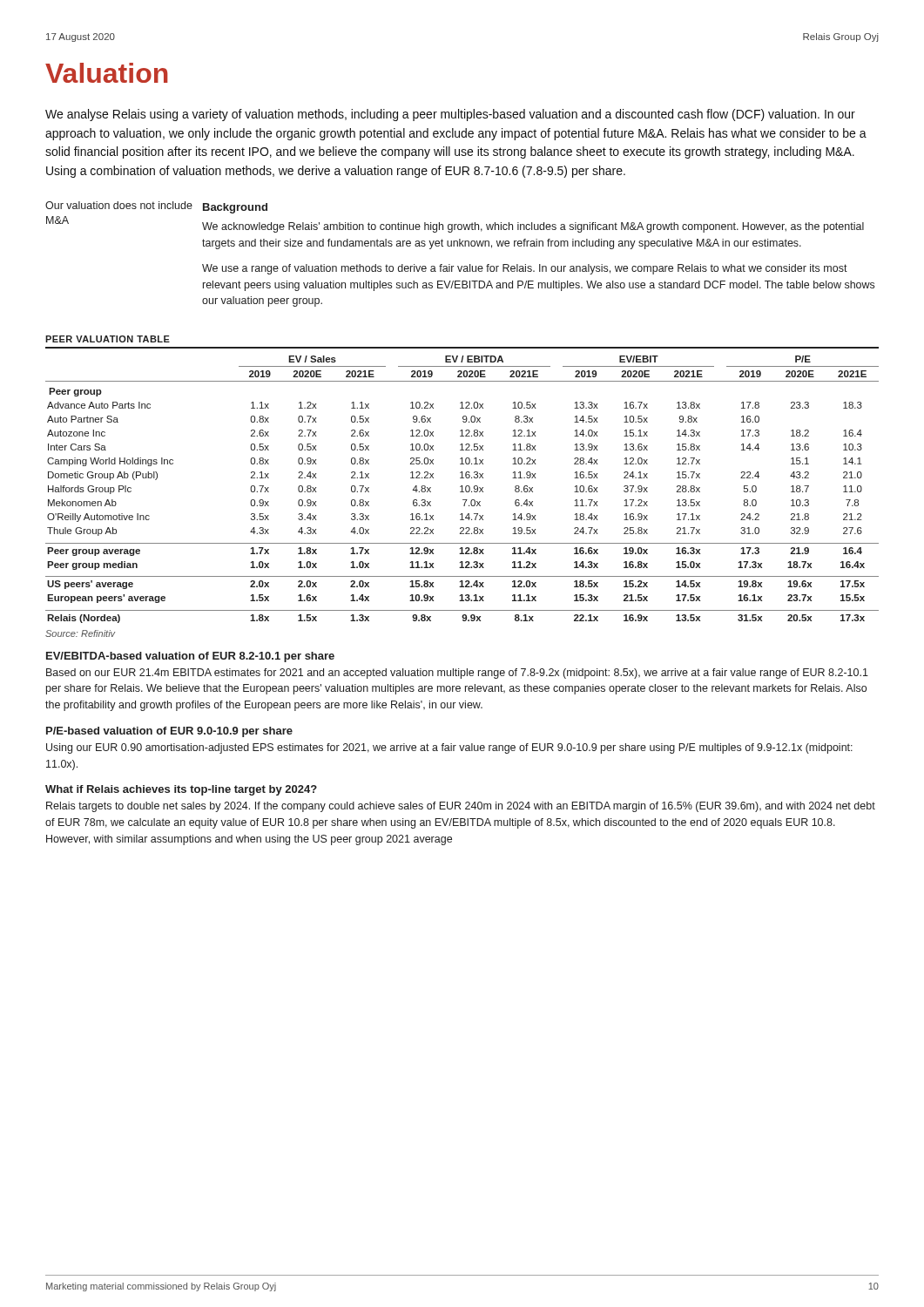Point to "PEER VALUATION TABLE"
Image resolution: width=924 pixels, height=1307 pixels.
(x=108, y=339)
